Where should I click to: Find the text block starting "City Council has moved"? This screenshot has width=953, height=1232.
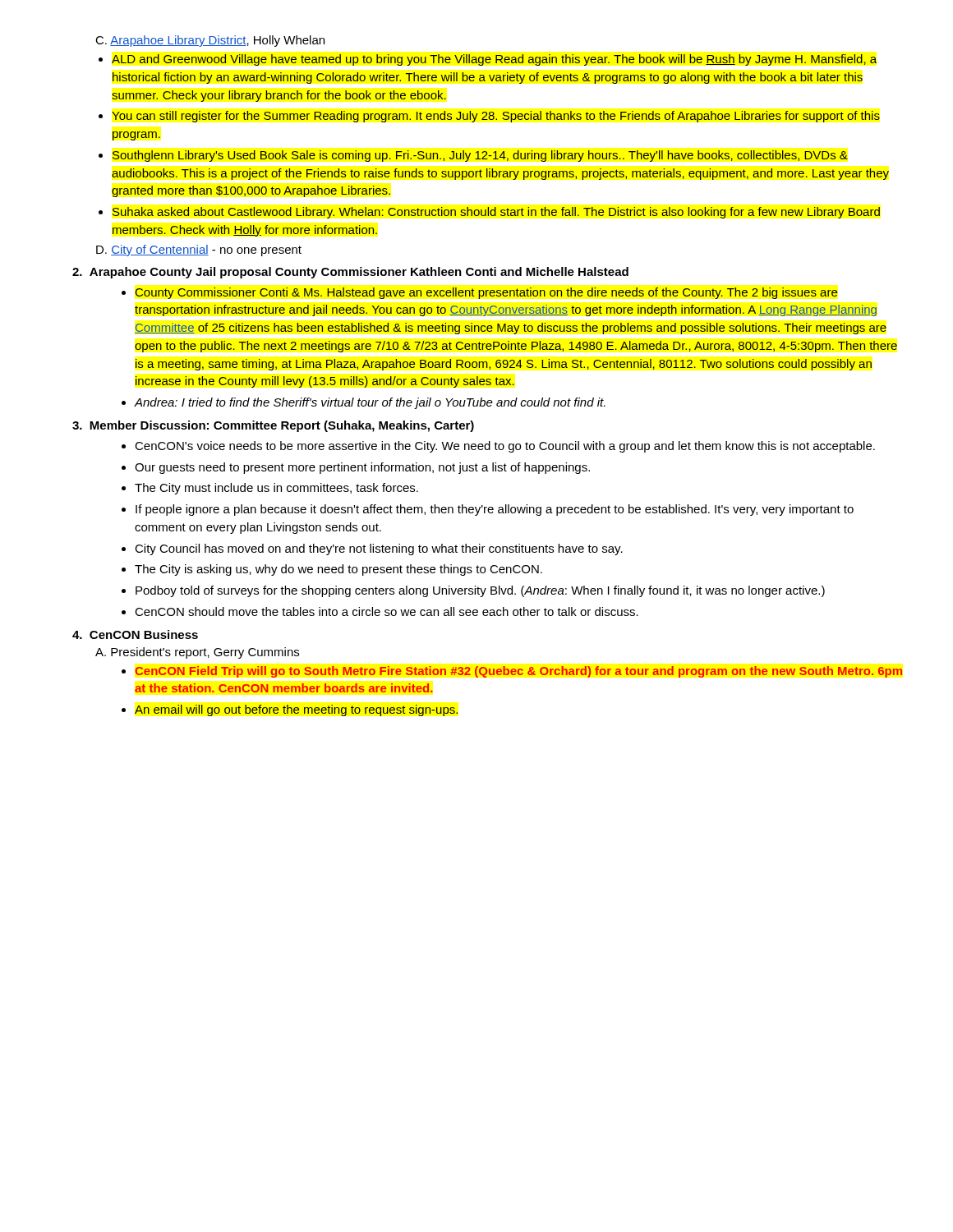click(x=379, y=548)
